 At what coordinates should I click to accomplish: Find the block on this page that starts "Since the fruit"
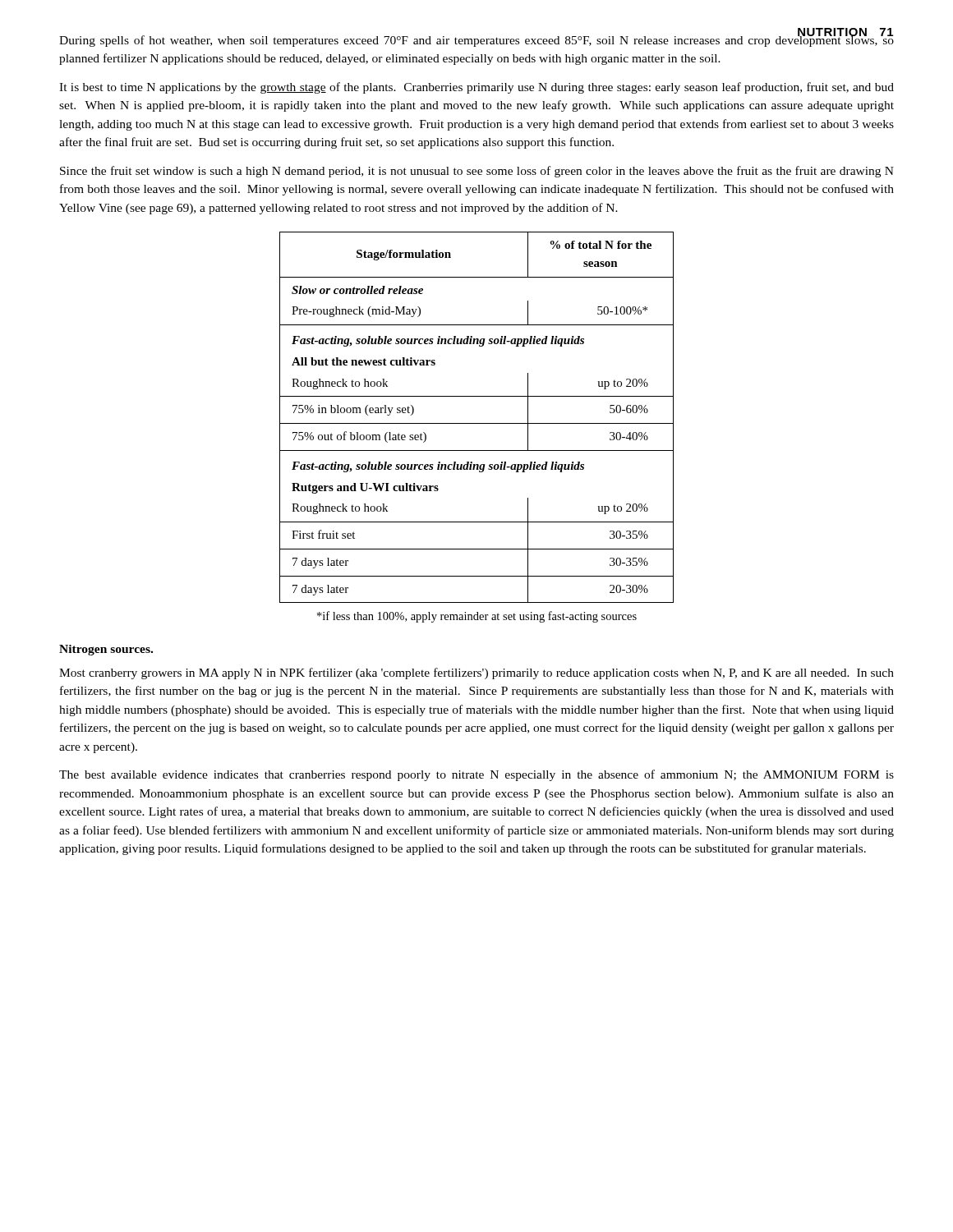(x=476, y=189)
